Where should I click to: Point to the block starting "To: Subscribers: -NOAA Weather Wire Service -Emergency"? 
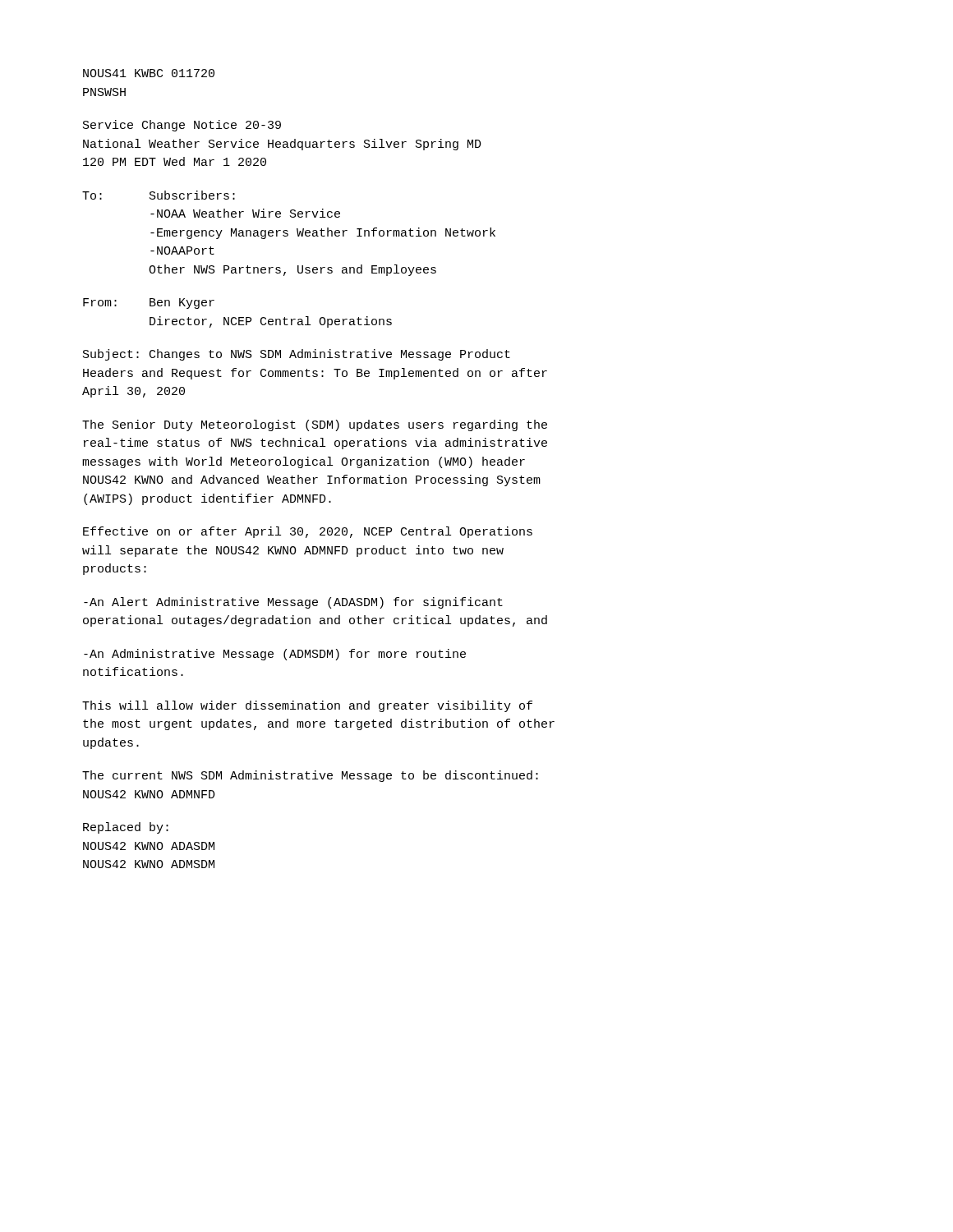(x=289, y=233)
